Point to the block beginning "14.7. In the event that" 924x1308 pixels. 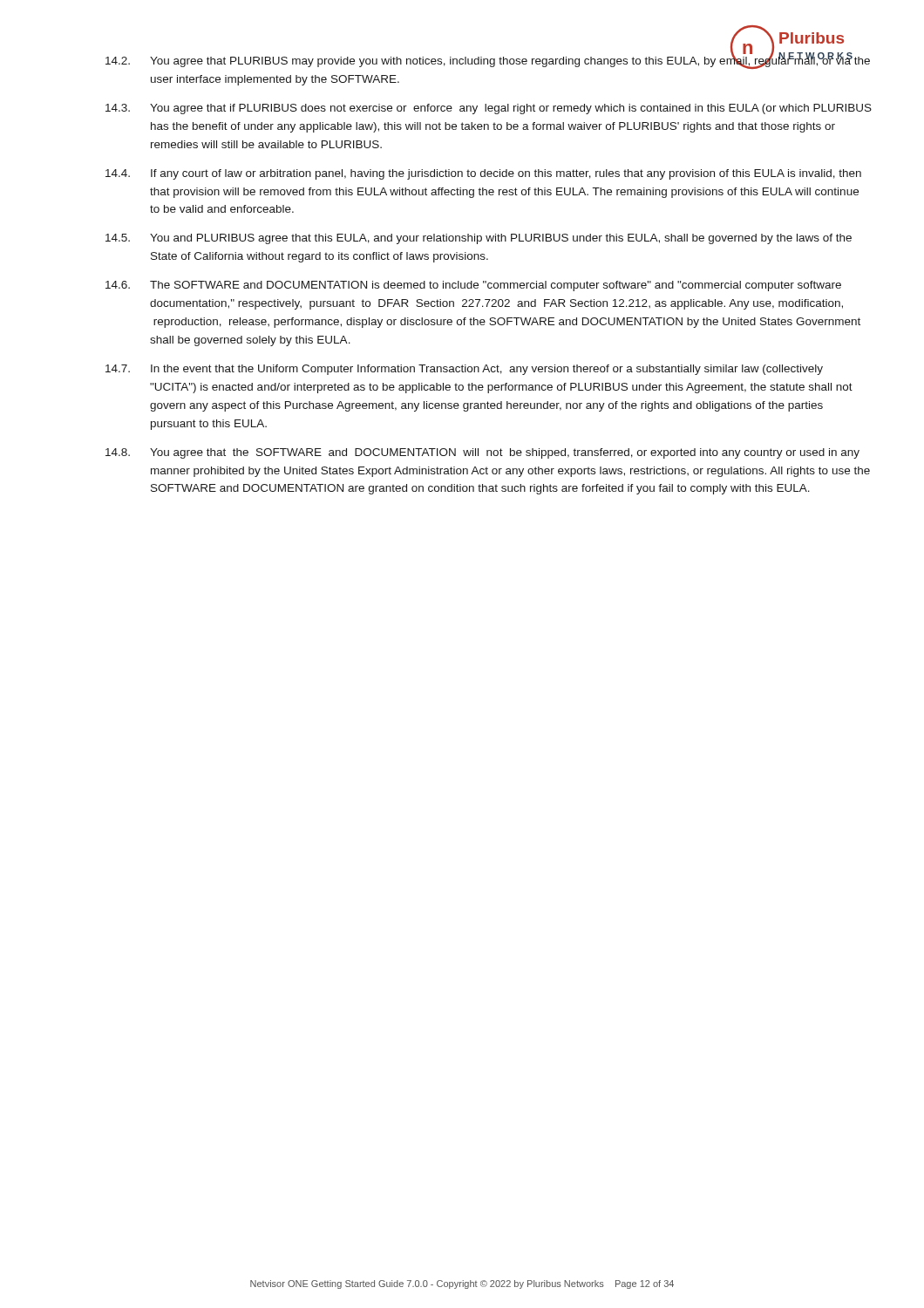pyautogui.click(x=488, y=397)
